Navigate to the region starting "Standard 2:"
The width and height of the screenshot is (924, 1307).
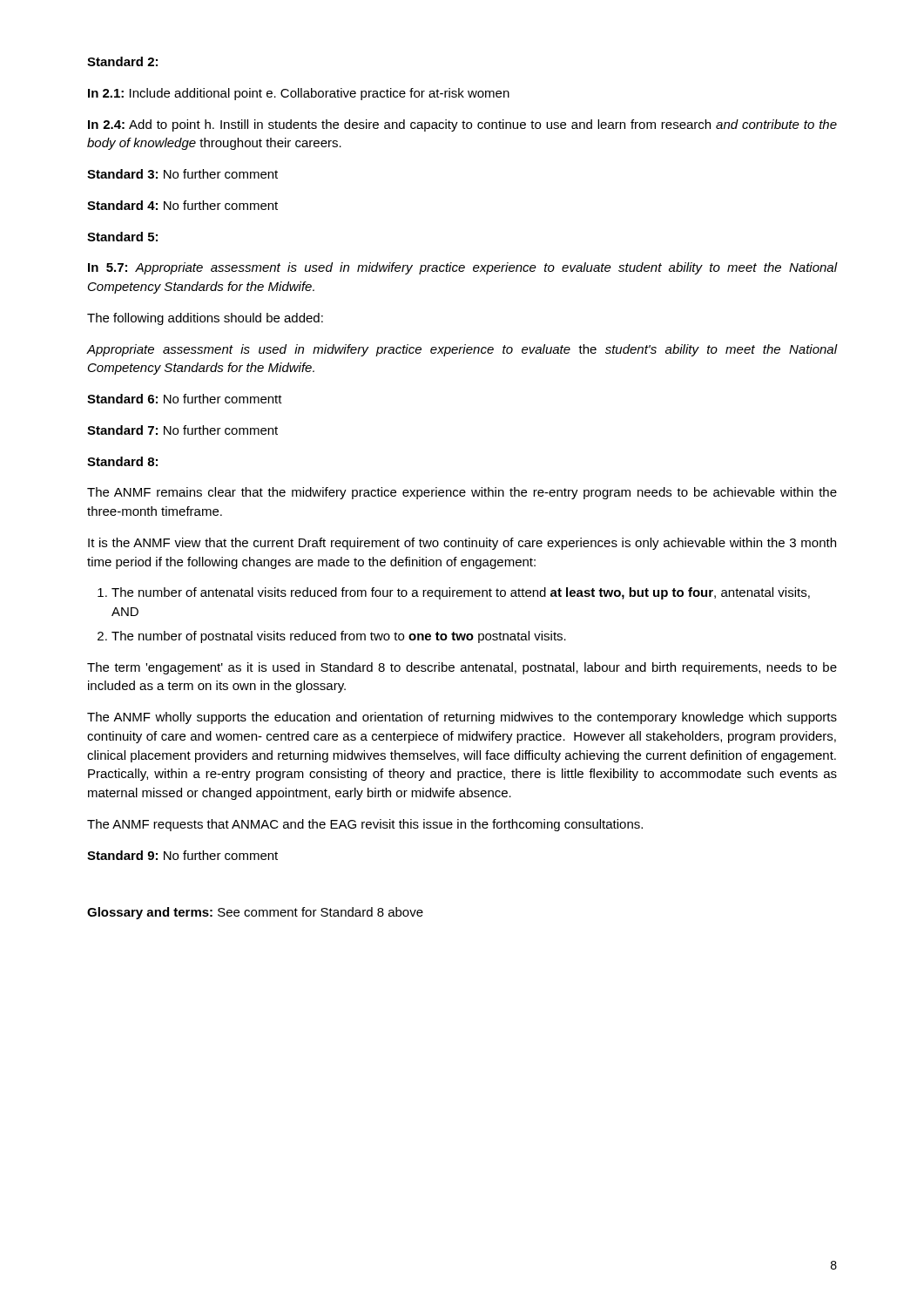123,61
